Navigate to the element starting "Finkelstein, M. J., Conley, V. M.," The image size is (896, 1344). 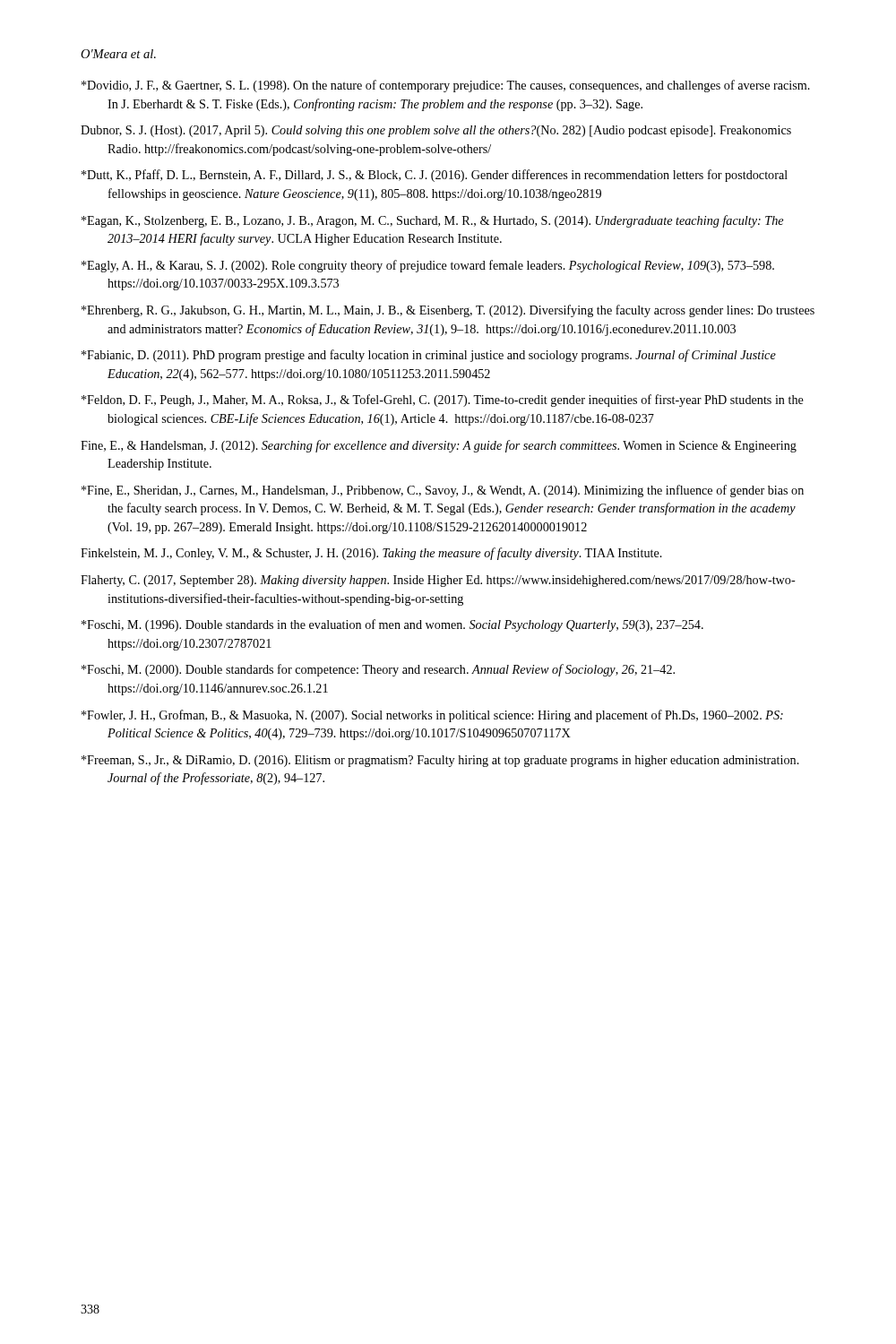[372, 553]
